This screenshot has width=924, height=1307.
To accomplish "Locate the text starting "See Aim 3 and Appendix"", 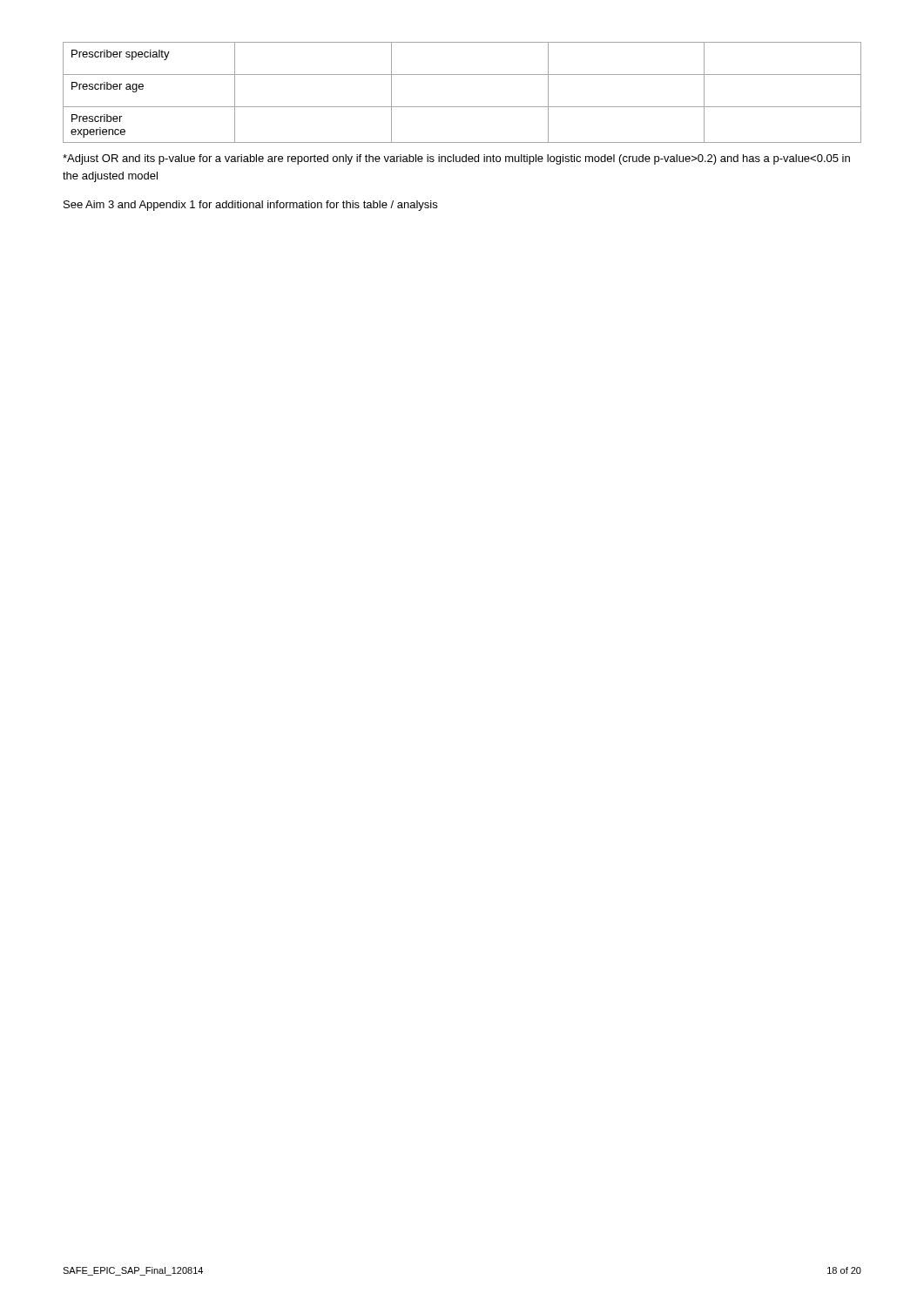I will point(250,204).
